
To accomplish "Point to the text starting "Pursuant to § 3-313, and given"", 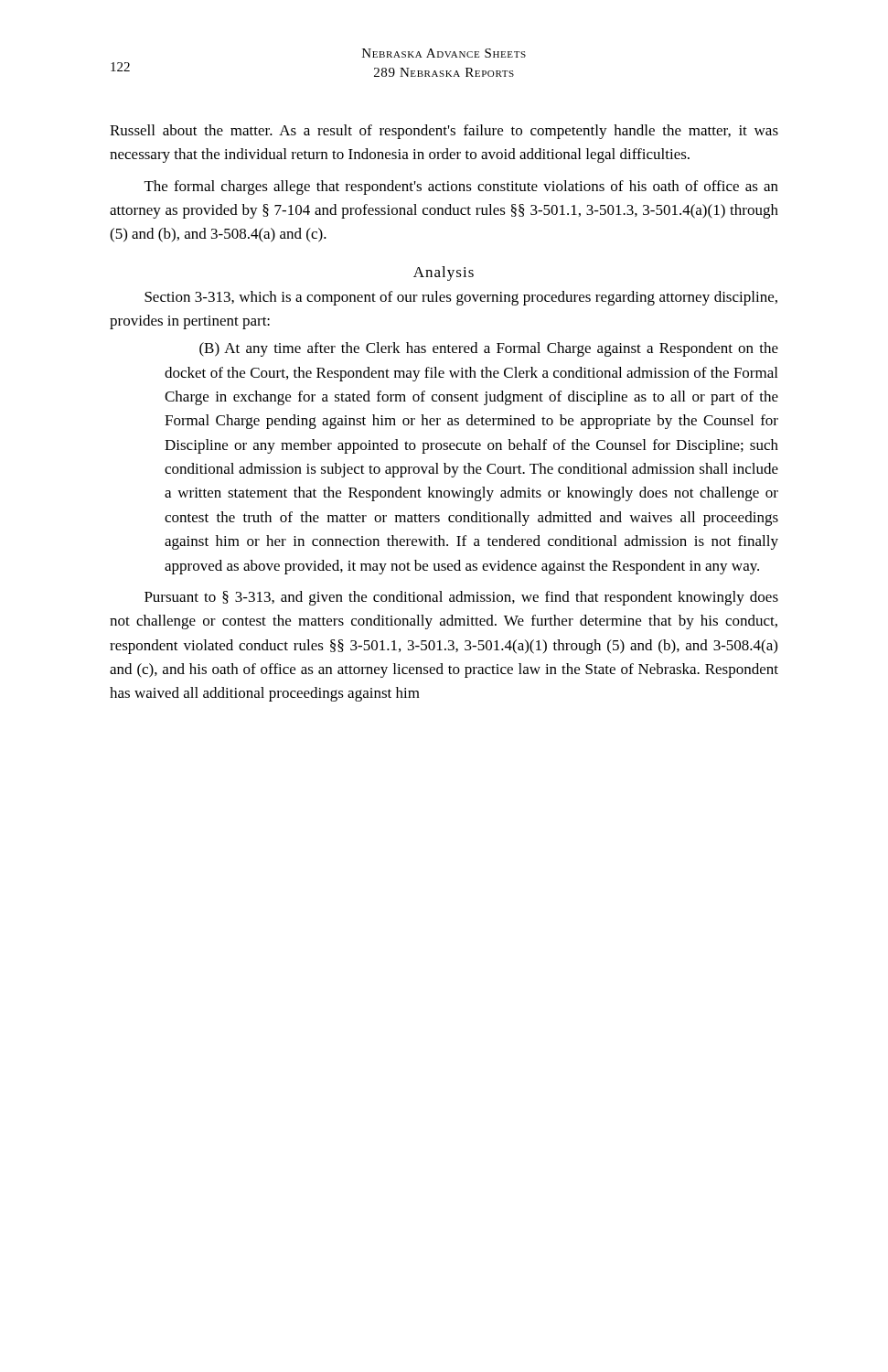I will click(x=444, y=645).
